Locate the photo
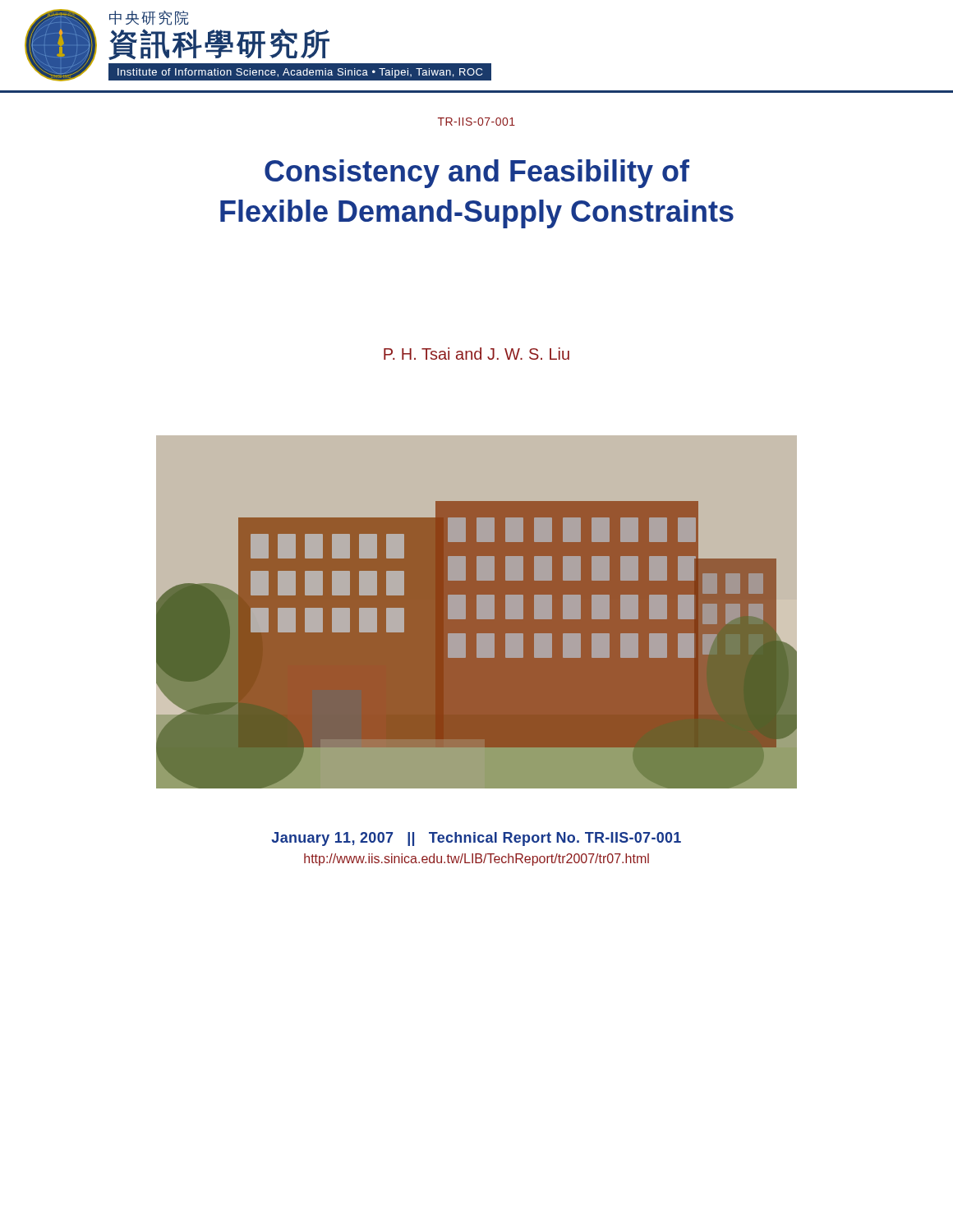The height and width of the screenshot is (1232, 953). (x=476, y=612)
